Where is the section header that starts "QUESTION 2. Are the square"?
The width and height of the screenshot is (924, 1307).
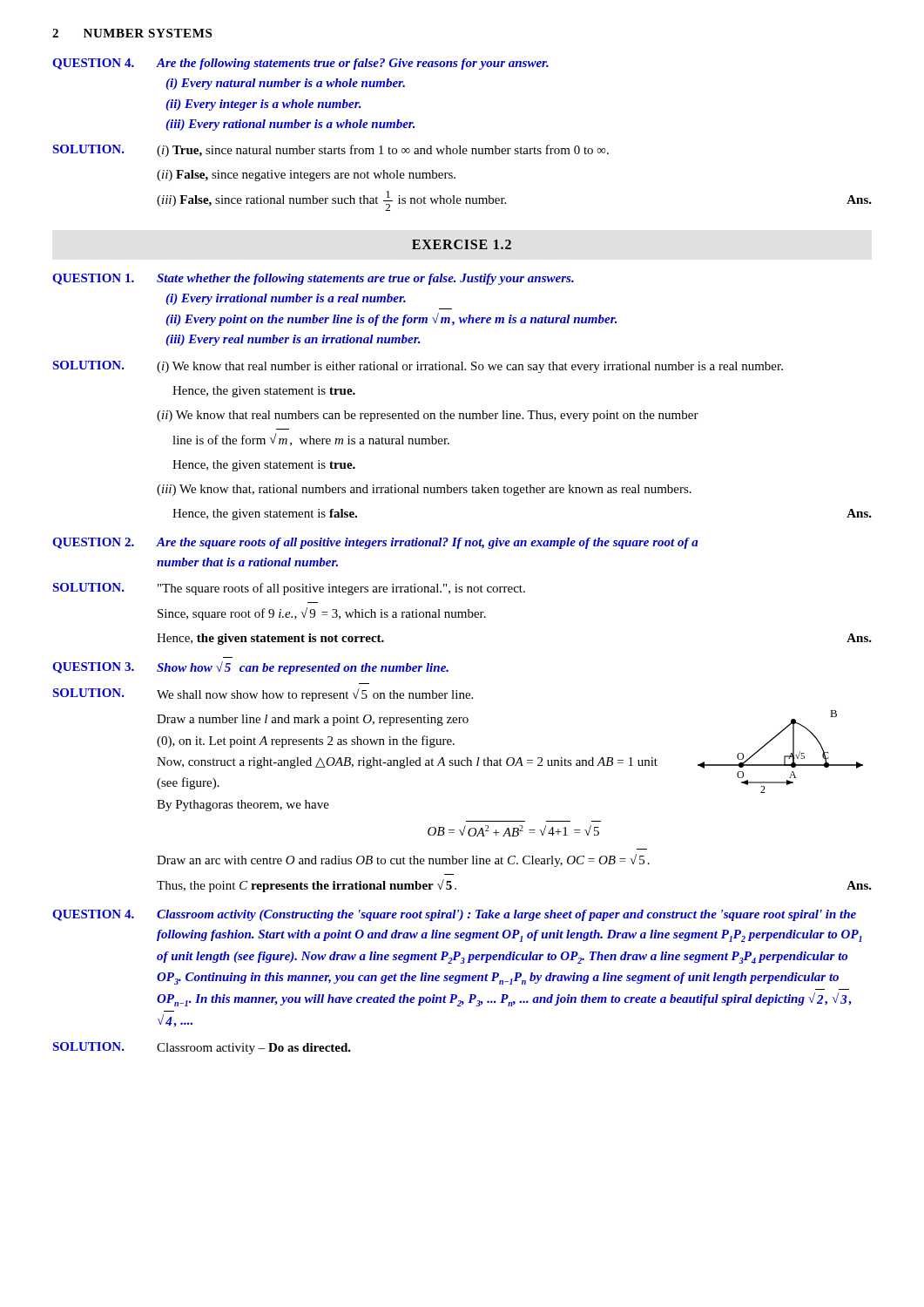[x=462, y=552]
